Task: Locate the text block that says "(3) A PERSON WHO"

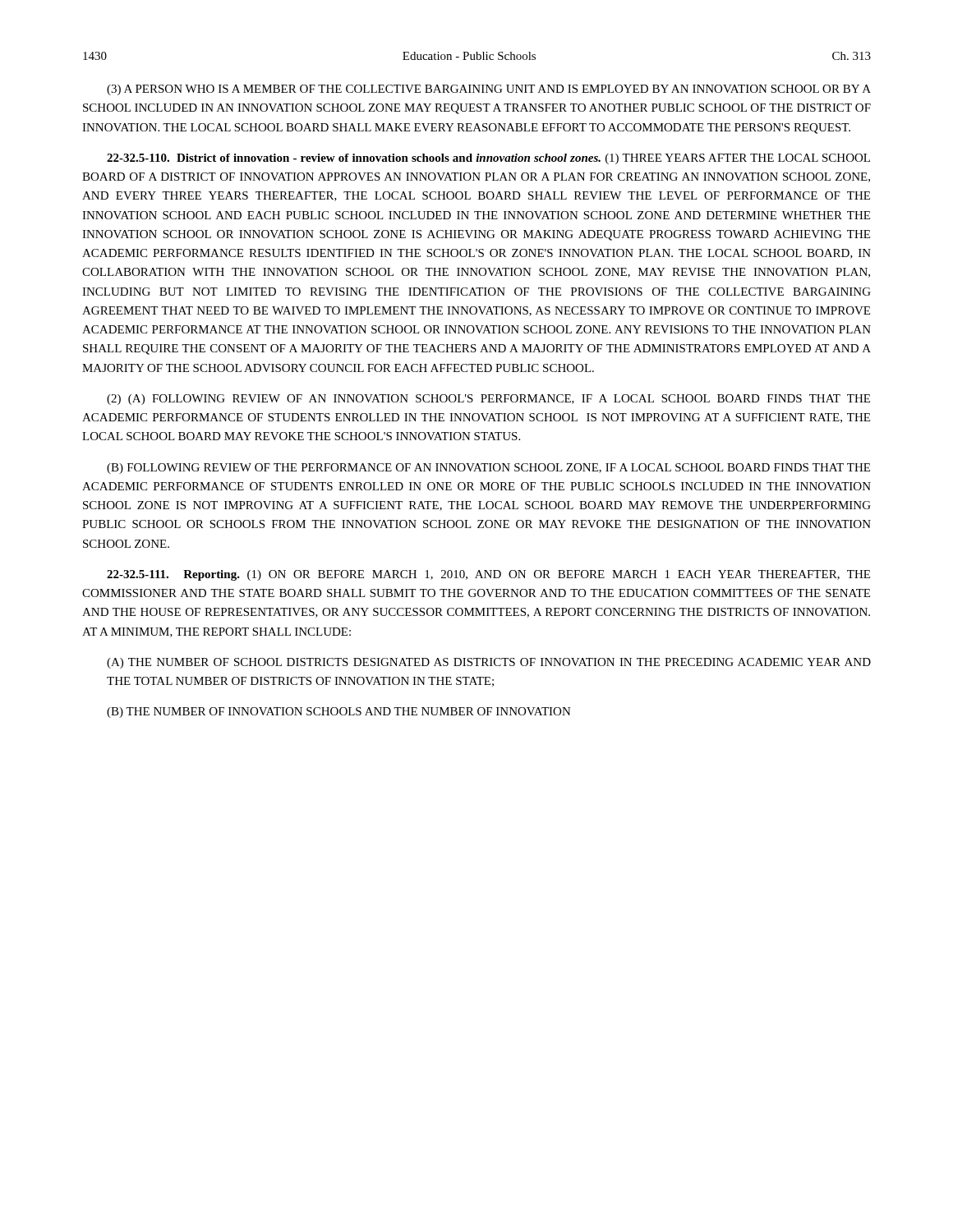Action: (476, 108)
